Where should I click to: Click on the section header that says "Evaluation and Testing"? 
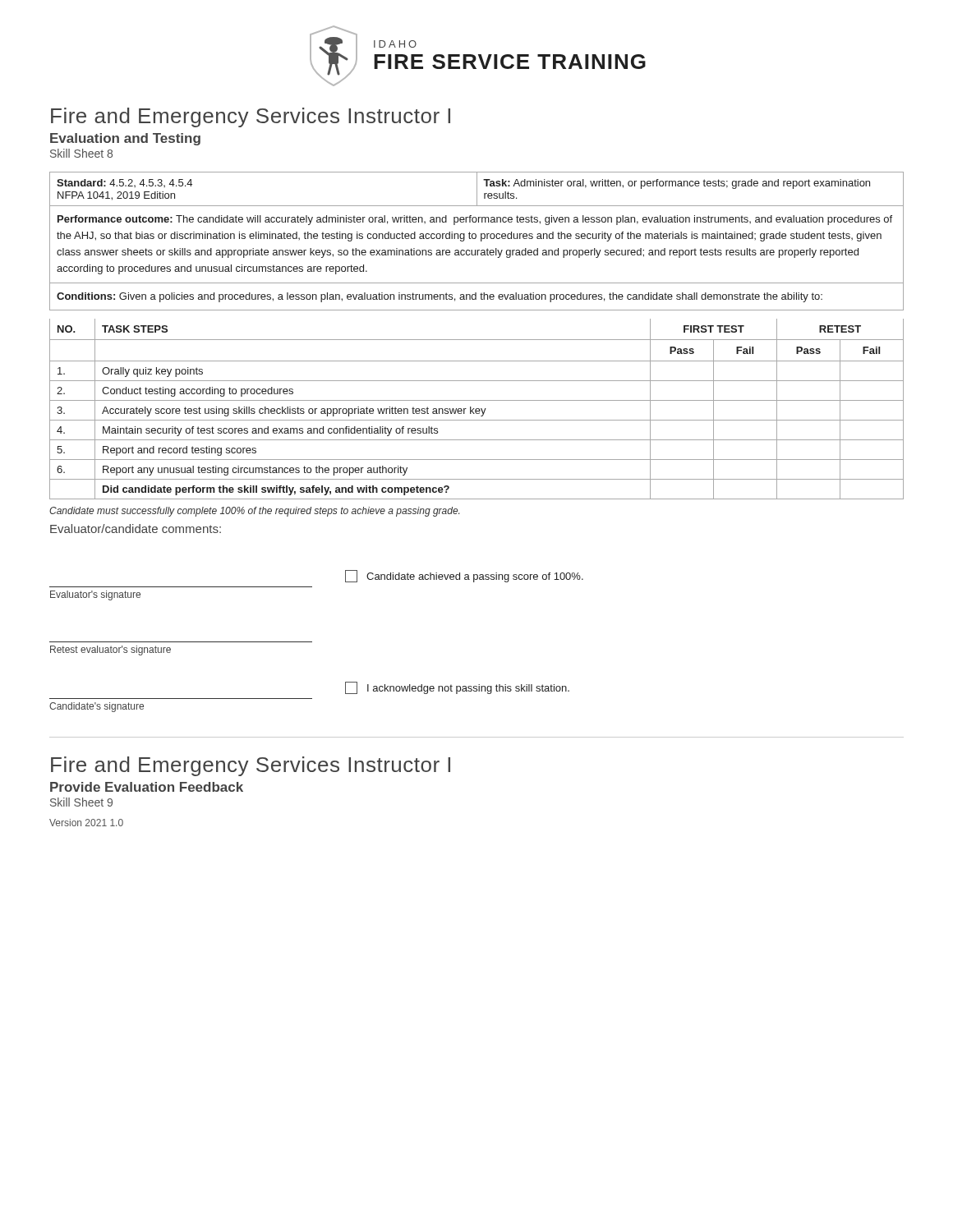pos(125,138)
